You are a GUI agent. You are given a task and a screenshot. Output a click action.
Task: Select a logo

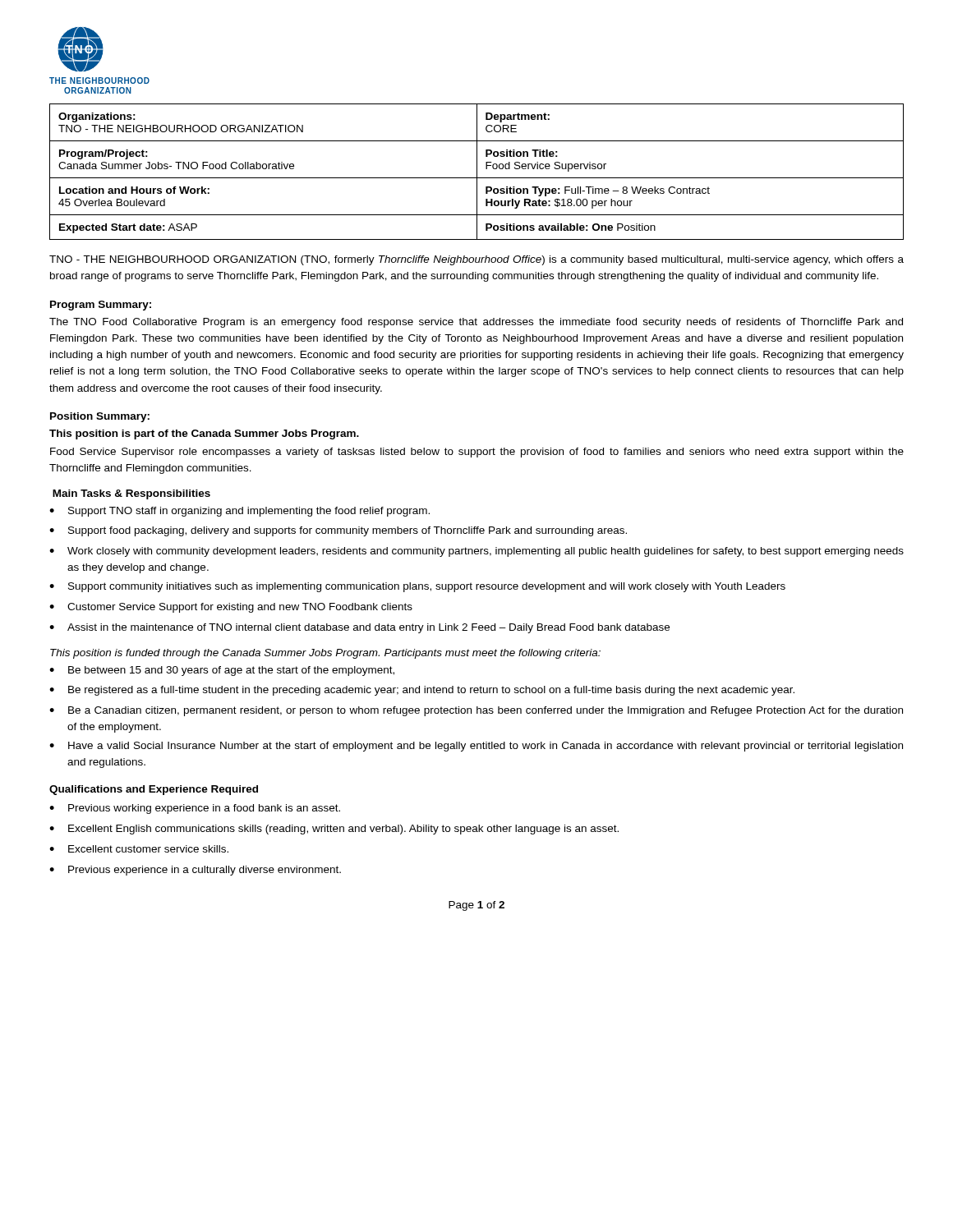(x=476, y=61)
